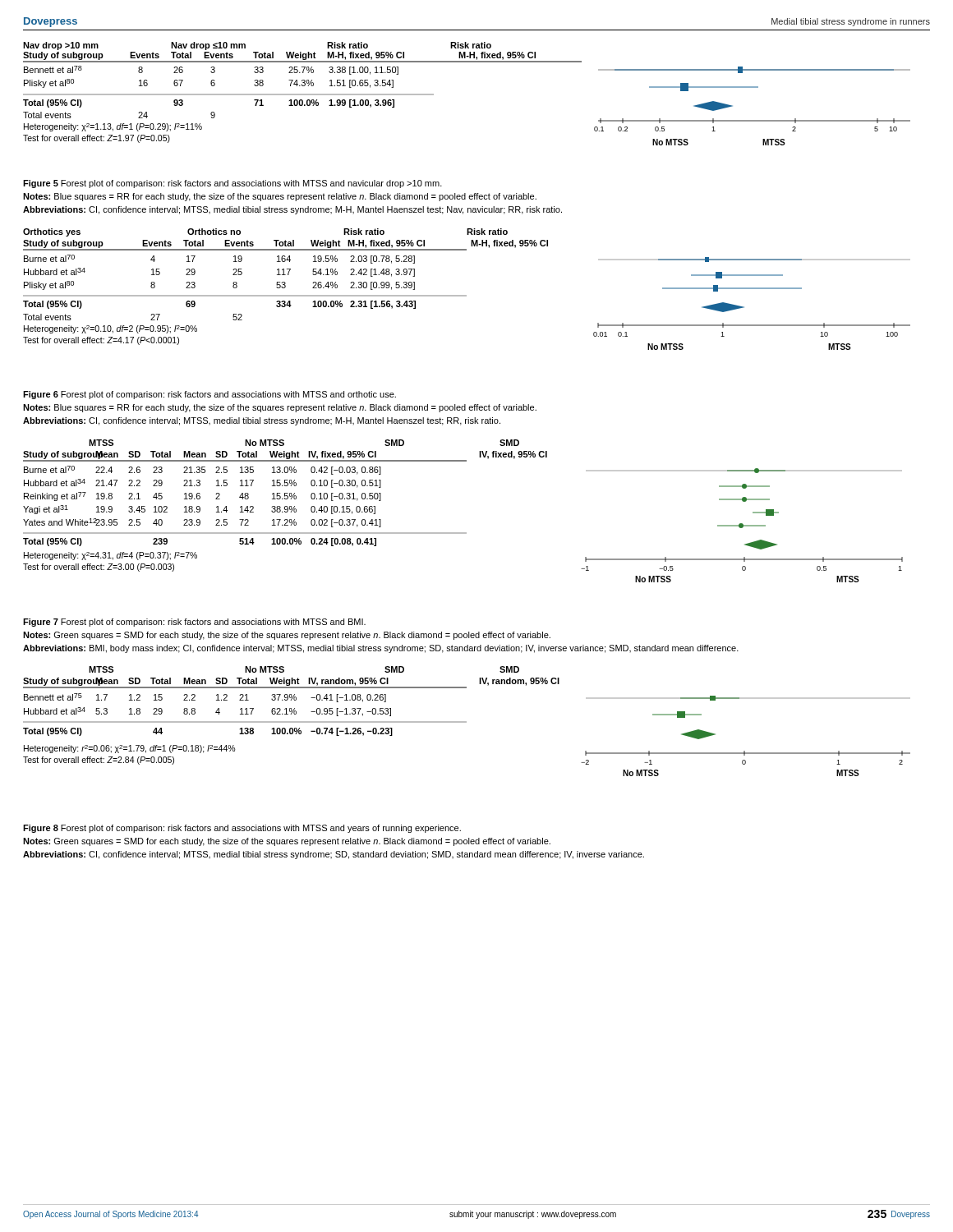Locate the block starting "Figure 7 Forest plot"
The width and height of the screenshot is (953, 1232).
(381, 635)
